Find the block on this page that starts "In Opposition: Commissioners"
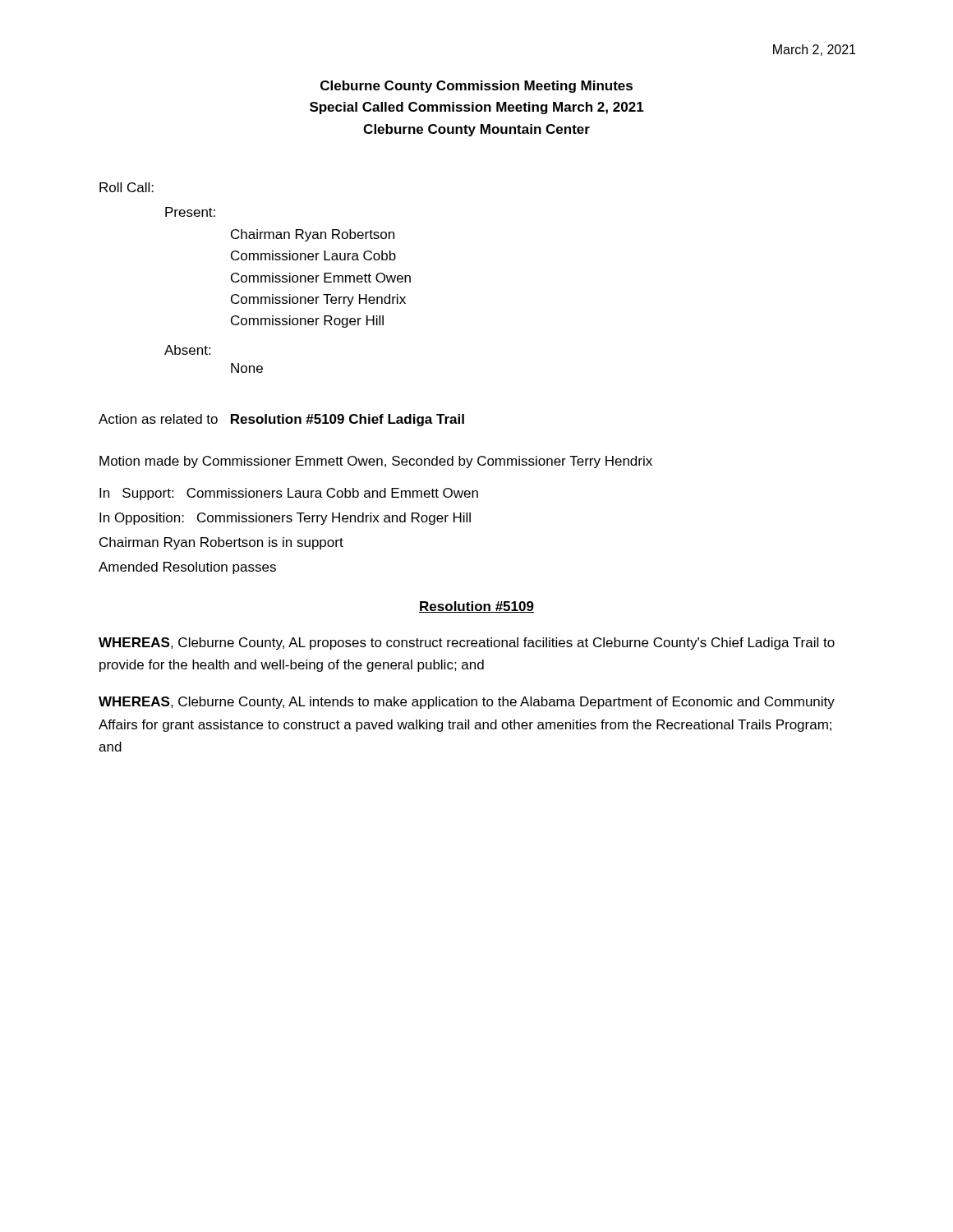Image resolution: width=953 pixels, height=1232 pixels. click(x=285, y=518)
